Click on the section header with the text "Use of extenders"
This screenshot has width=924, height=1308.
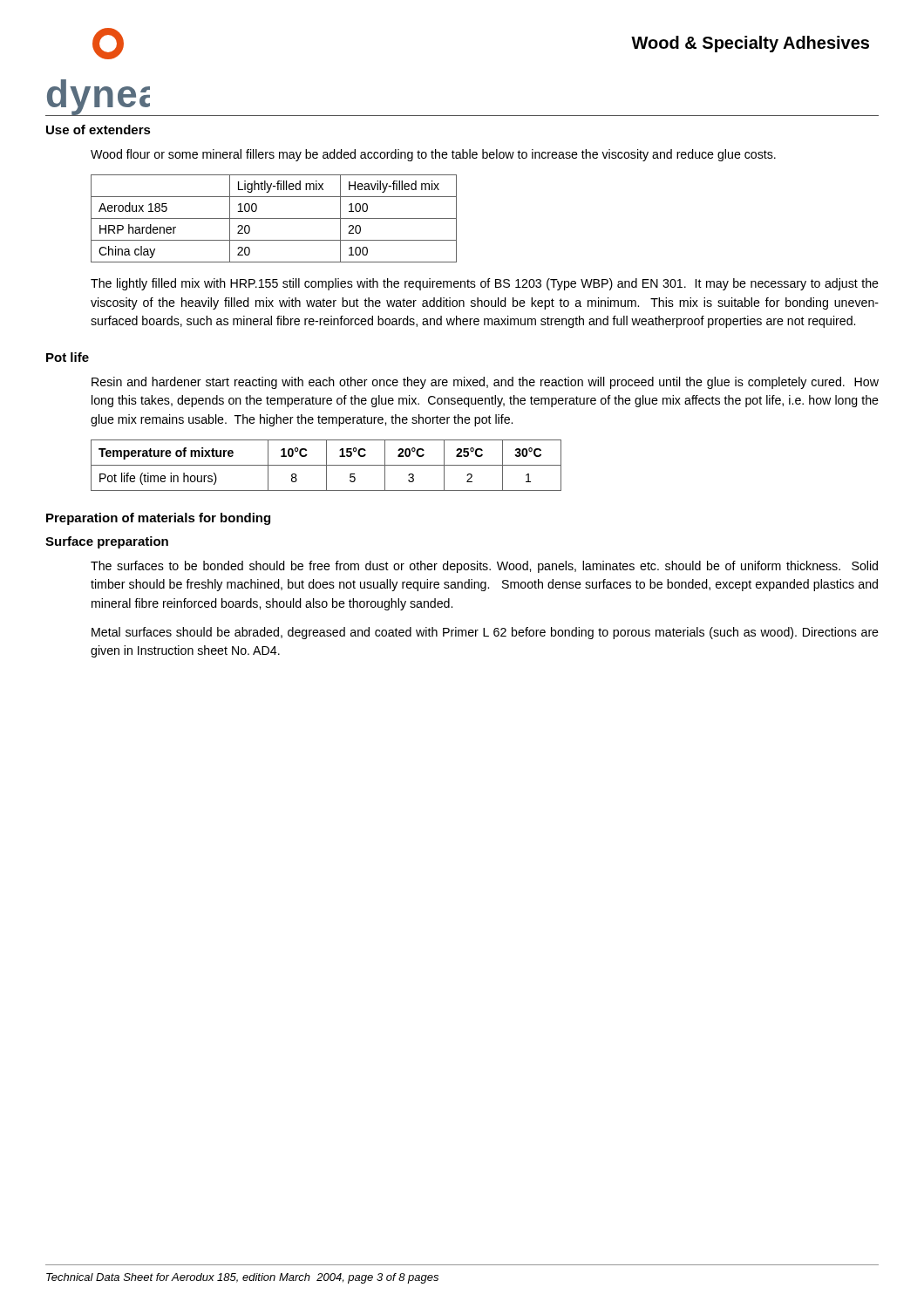[98, 129]
